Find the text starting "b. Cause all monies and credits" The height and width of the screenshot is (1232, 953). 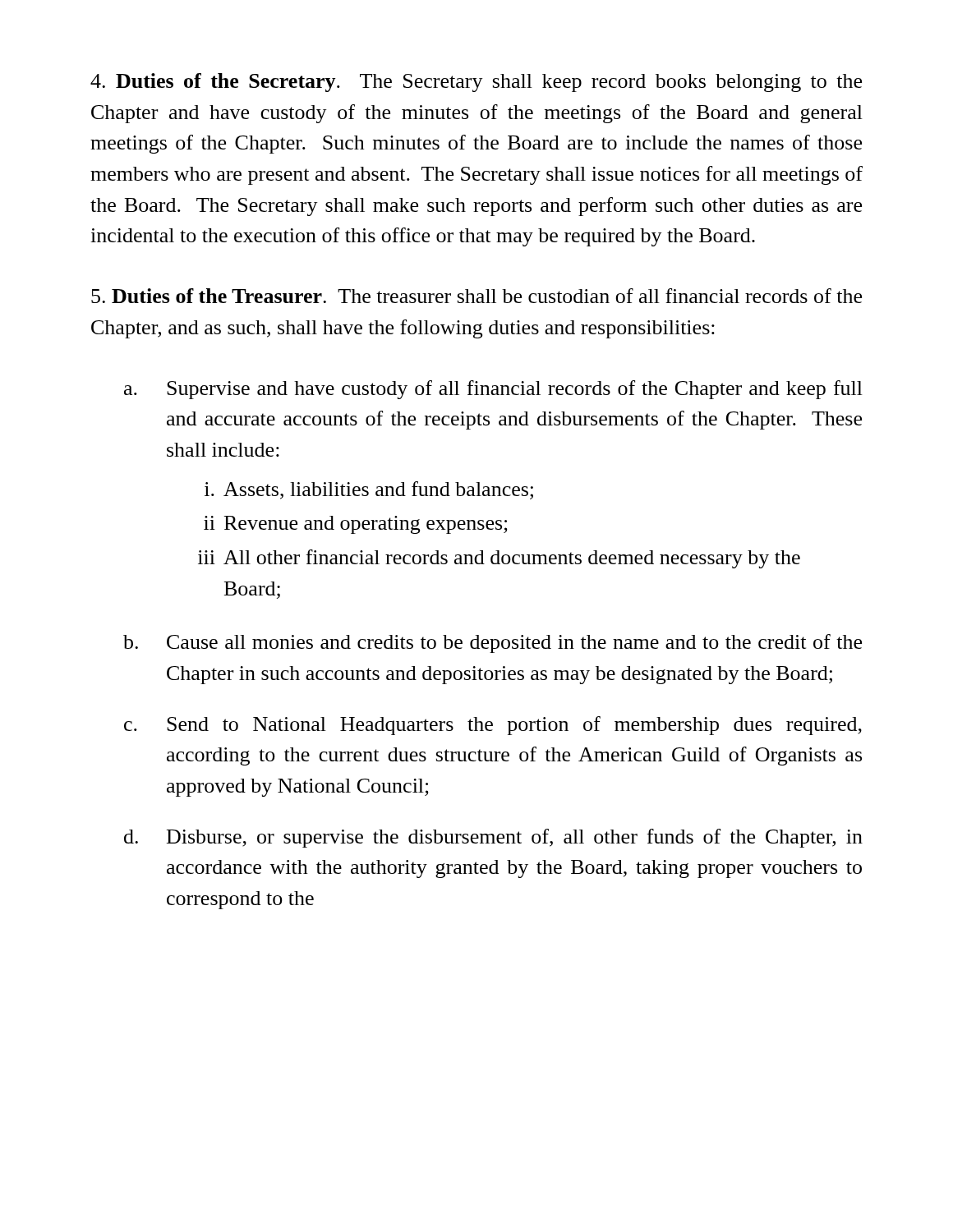pos(485,658)
